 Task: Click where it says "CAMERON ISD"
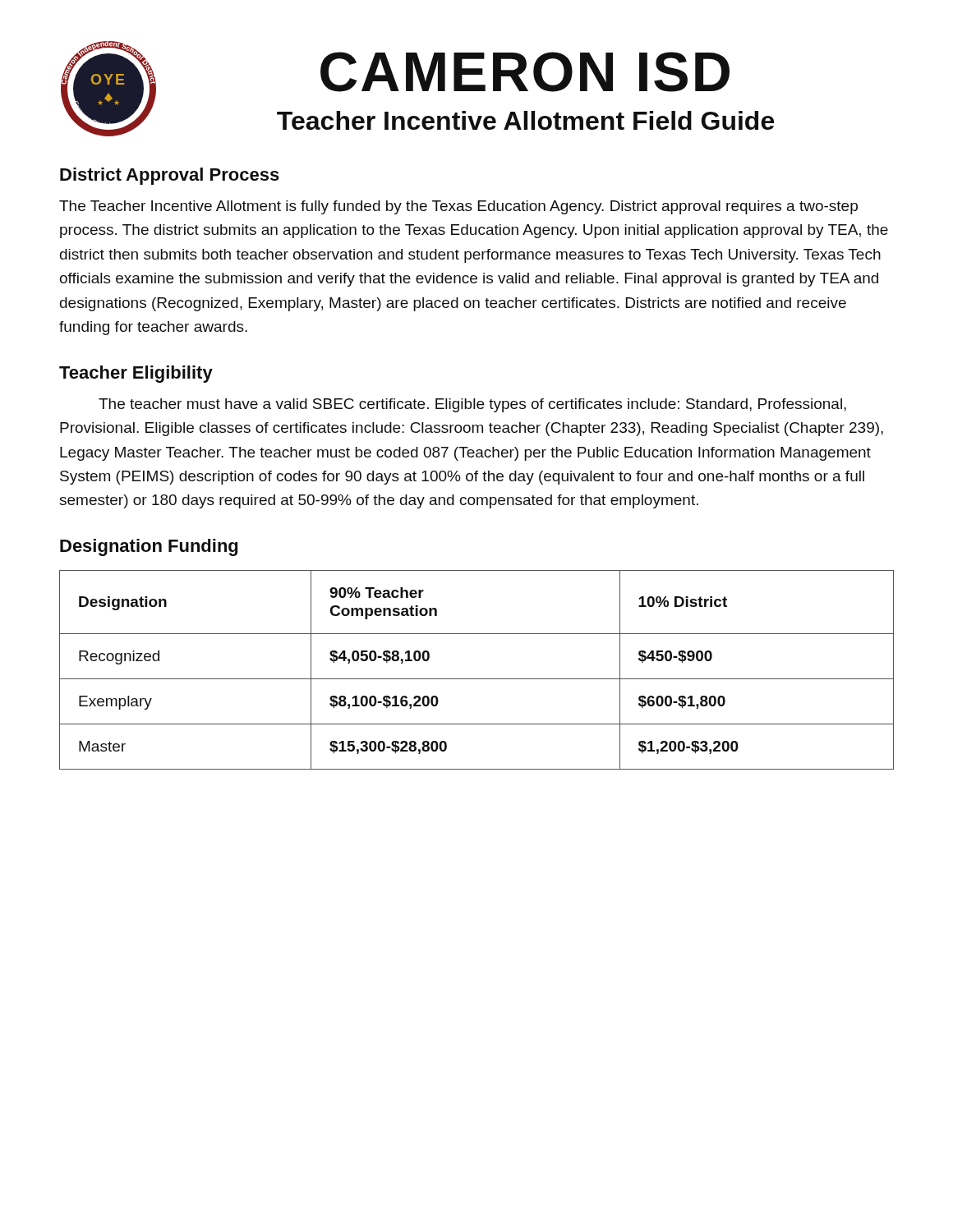tap(526, 72)
